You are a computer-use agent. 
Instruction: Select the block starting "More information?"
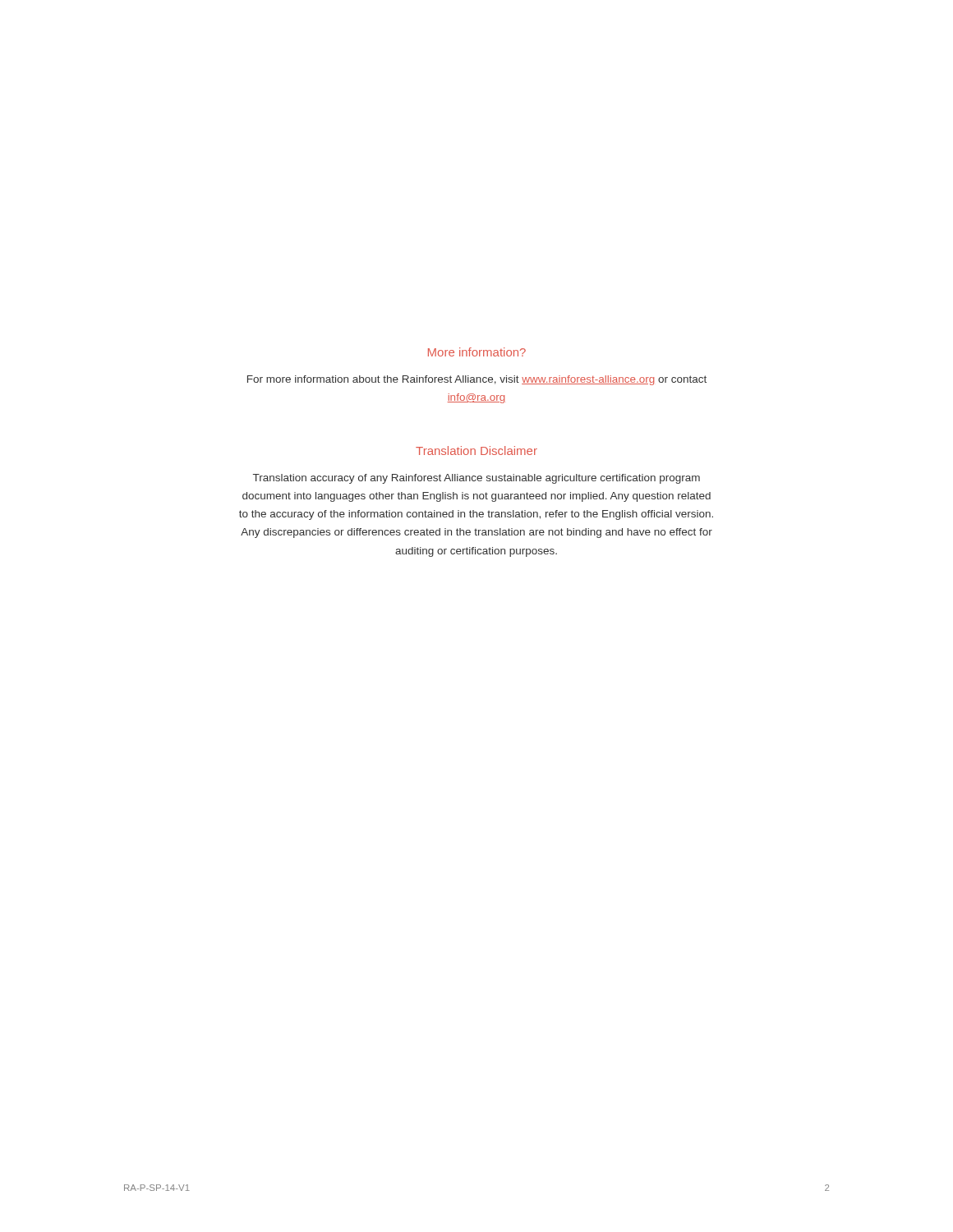(x=476, y=352)
